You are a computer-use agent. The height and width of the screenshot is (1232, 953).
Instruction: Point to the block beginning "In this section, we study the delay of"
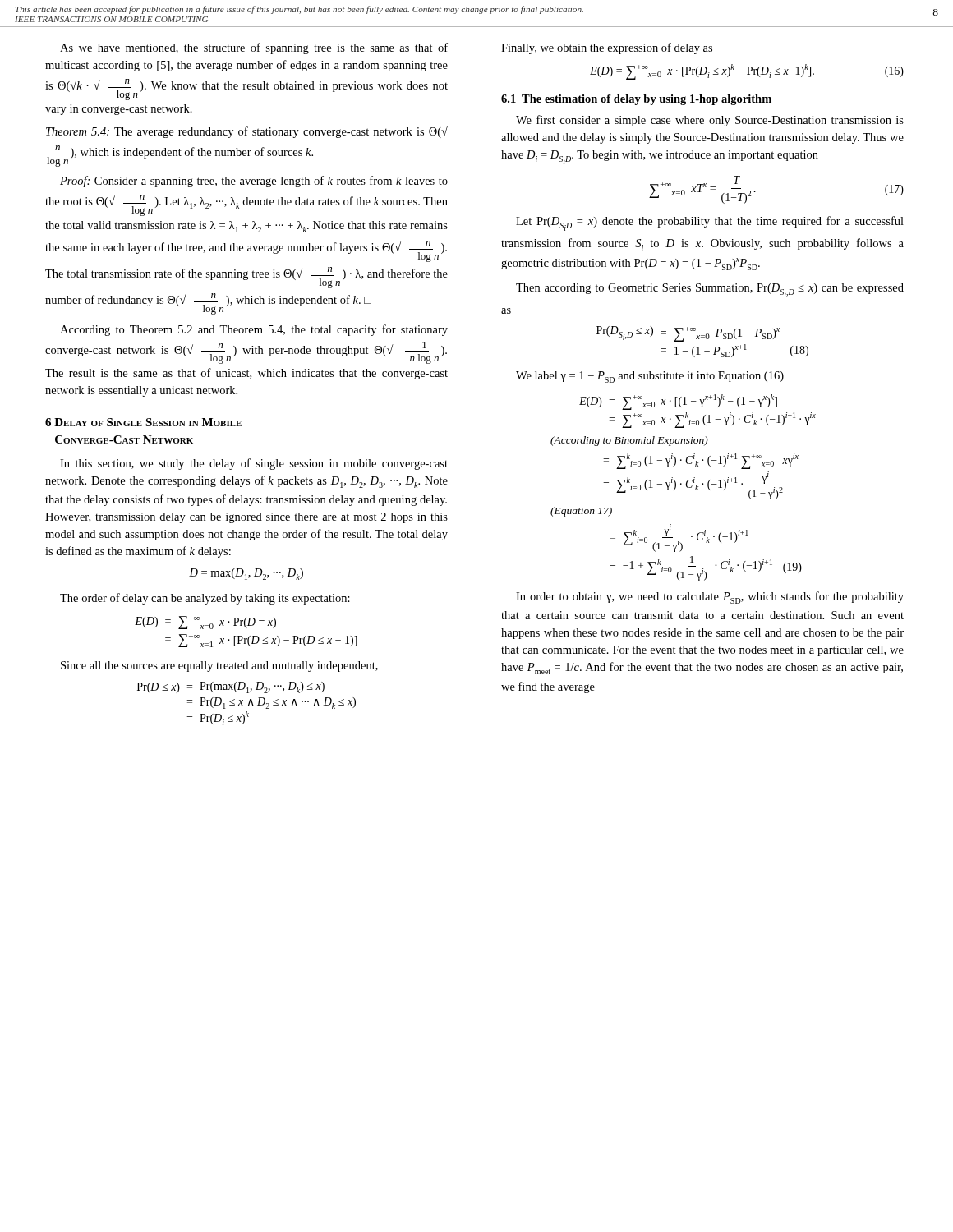246,508
